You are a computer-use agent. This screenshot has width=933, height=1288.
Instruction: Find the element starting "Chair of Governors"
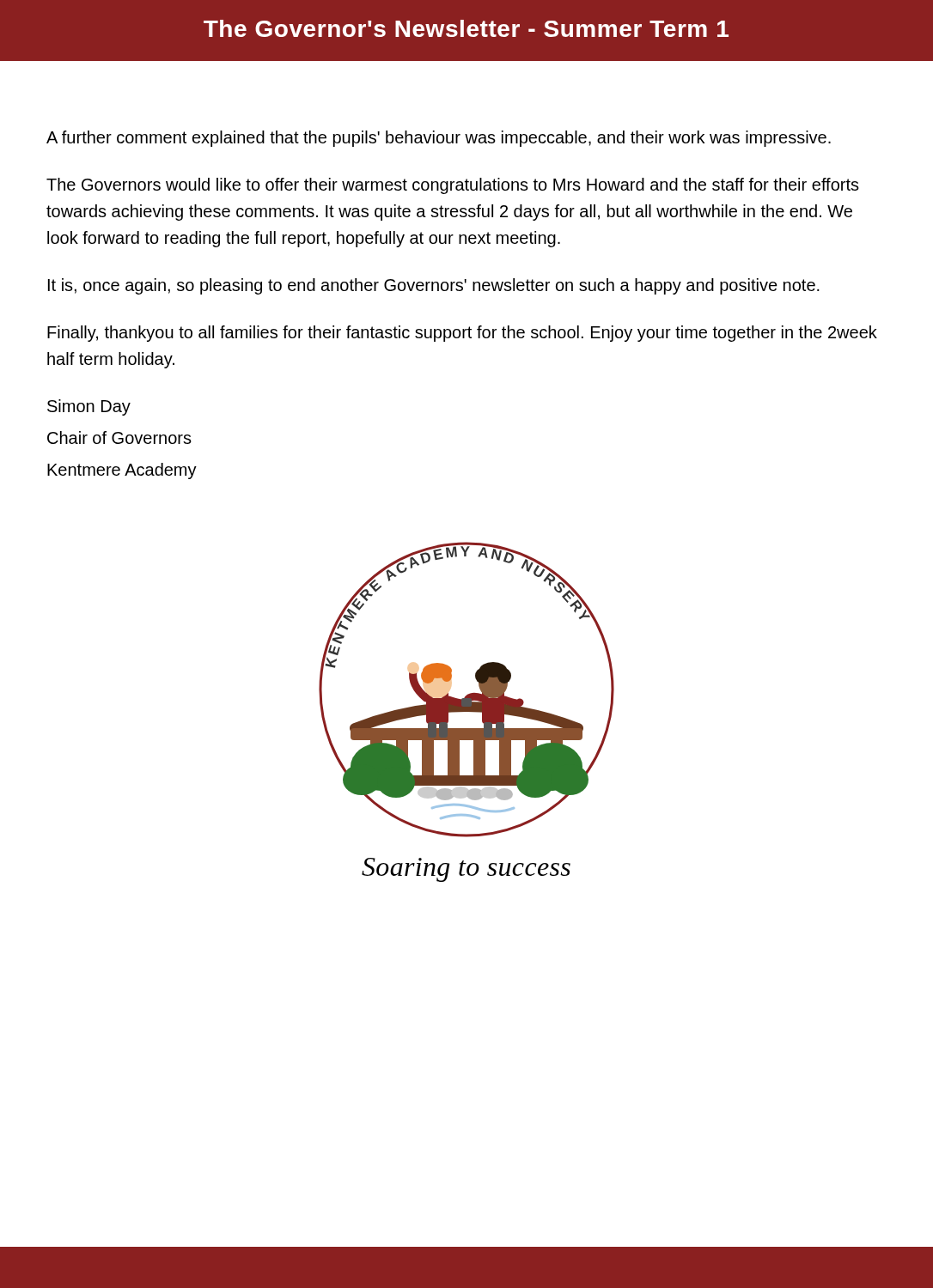(119, 438)
